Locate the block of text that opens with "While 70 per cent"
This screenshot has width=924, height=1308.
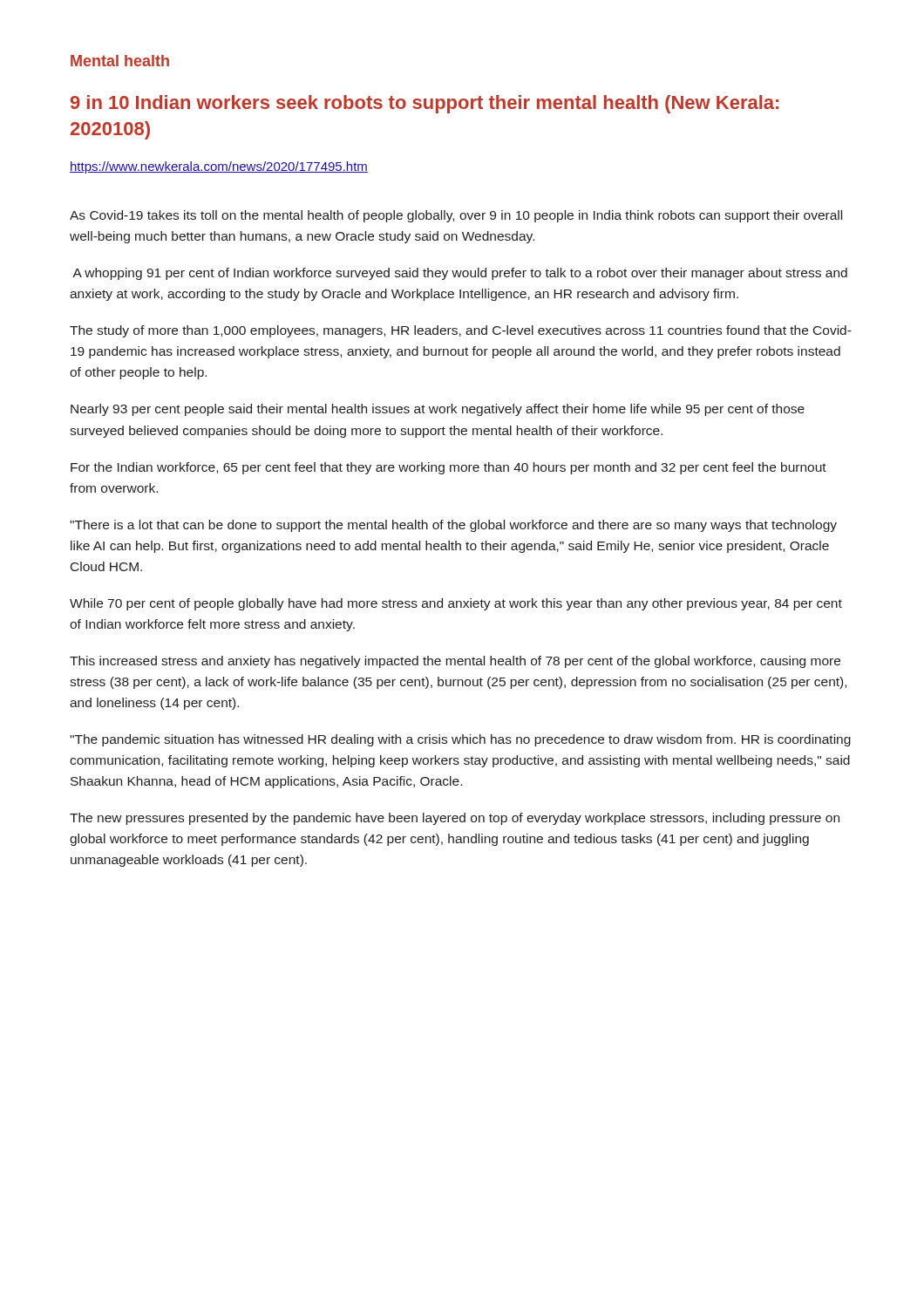(x=456, y=613)
